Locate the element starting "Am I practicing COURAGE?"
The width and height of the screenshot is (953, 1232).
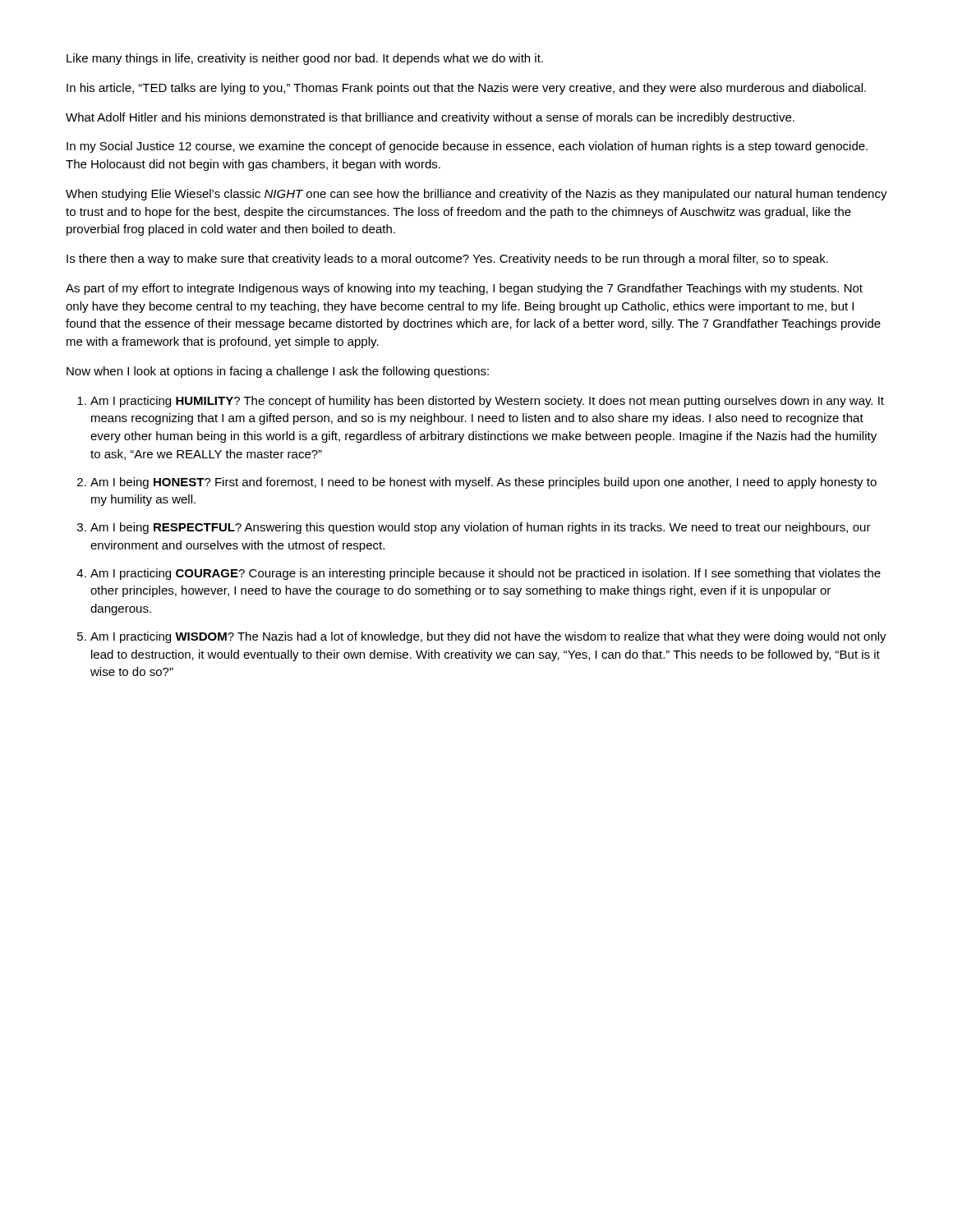pos(489,591)
